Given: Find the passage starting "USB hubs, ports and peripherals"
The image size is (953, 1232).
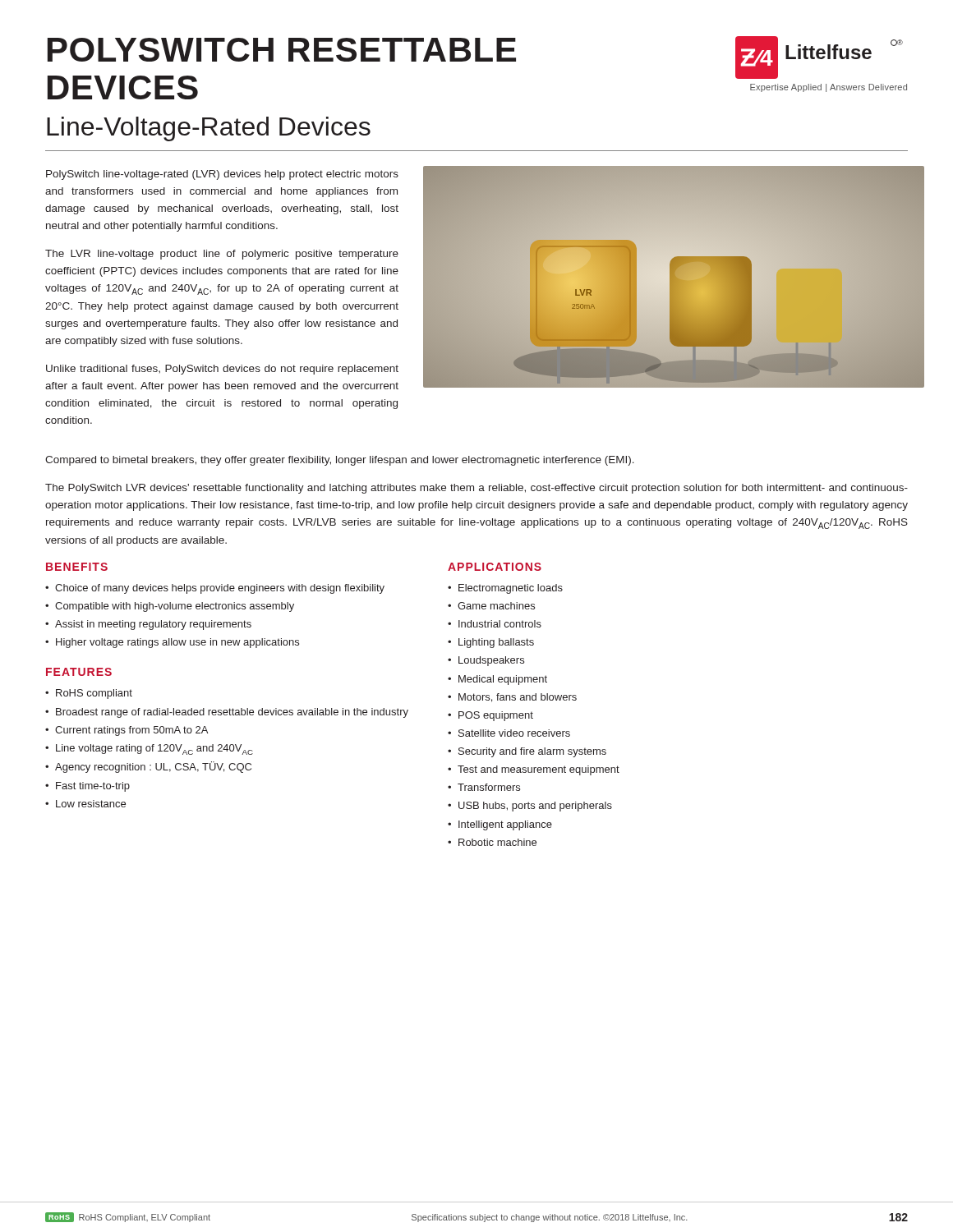Looking at the screenshot, I should 535,806.
